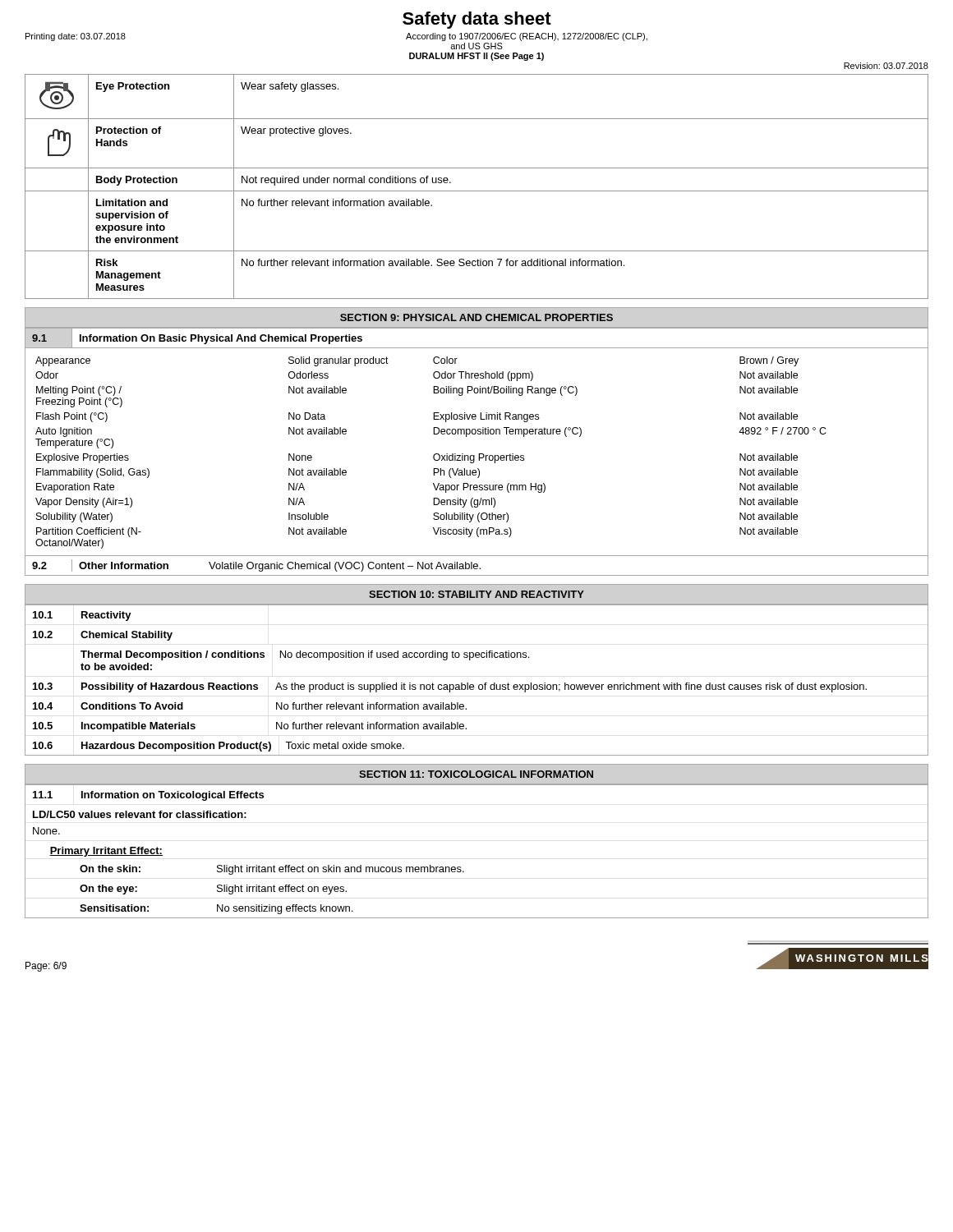This screenshot has height=1232, width=953.
Task: Click on the section header that says "SECTION 10: STABILITY AND"
Action: (x=476, y=594)
